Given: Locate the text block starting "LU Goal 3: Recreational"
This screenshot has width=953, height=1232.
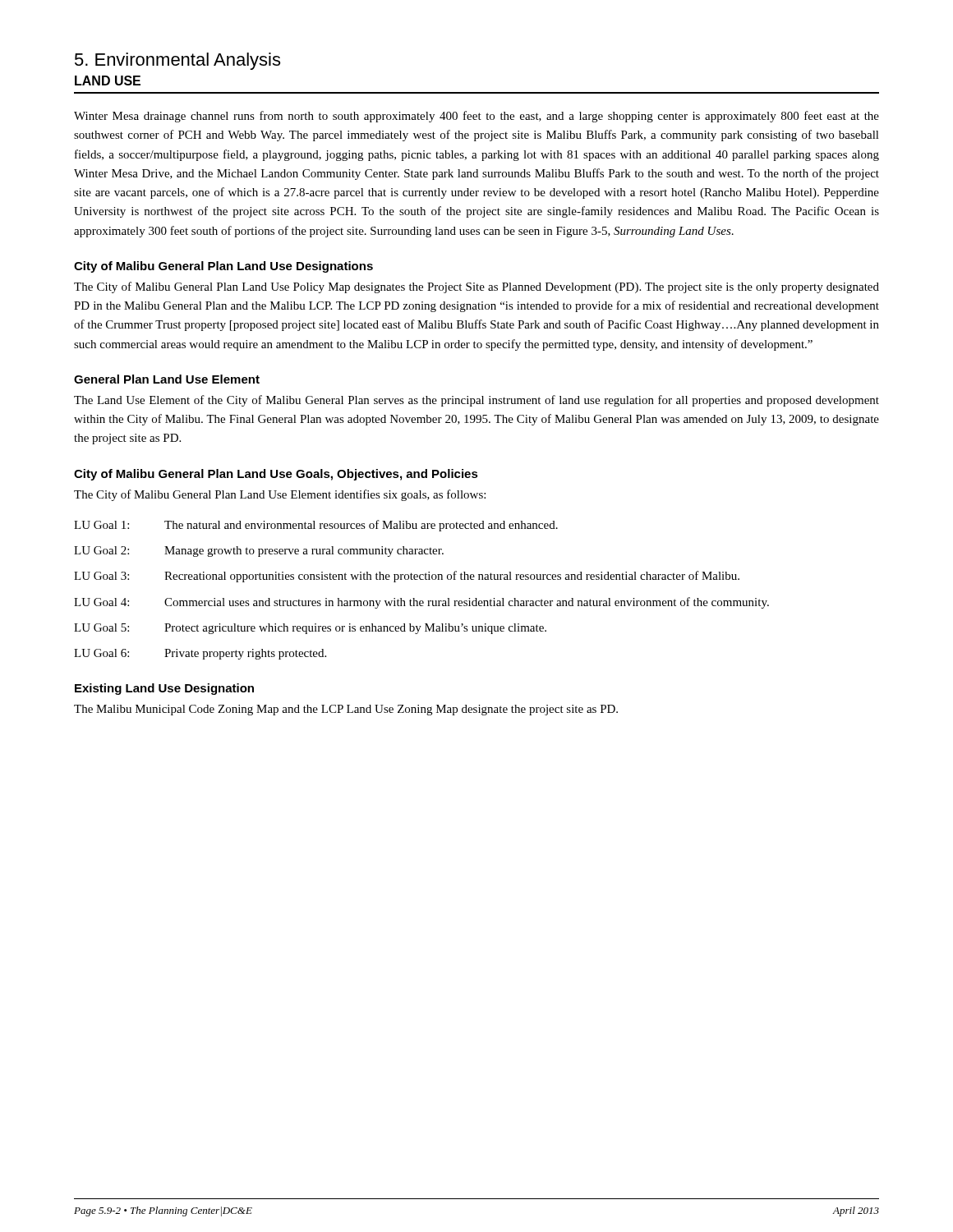Looking at the screenshot, I should point(476,577).
